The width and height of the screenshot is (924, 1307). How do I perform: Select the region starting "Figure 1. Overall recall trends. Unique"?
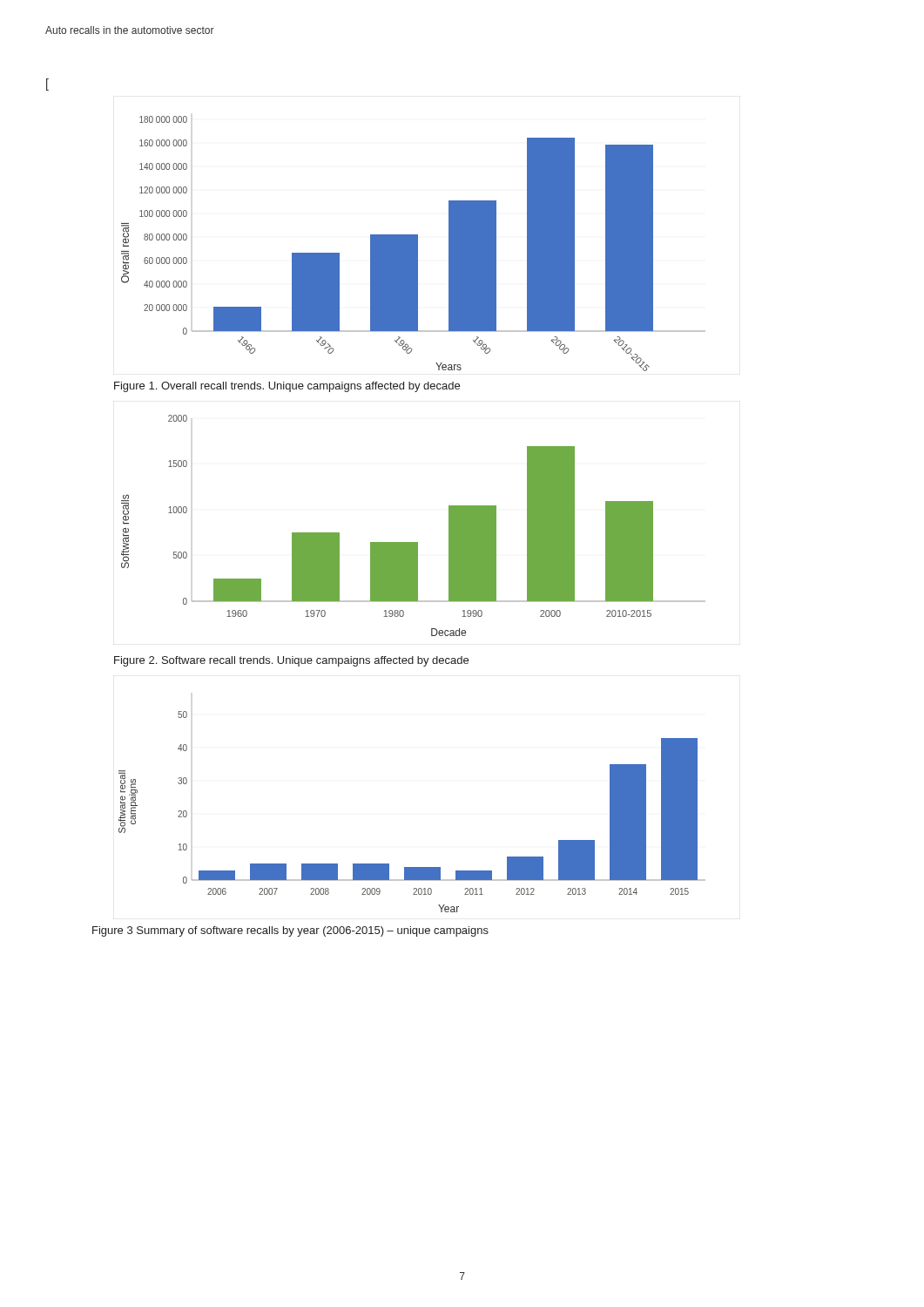pos(287,386)
